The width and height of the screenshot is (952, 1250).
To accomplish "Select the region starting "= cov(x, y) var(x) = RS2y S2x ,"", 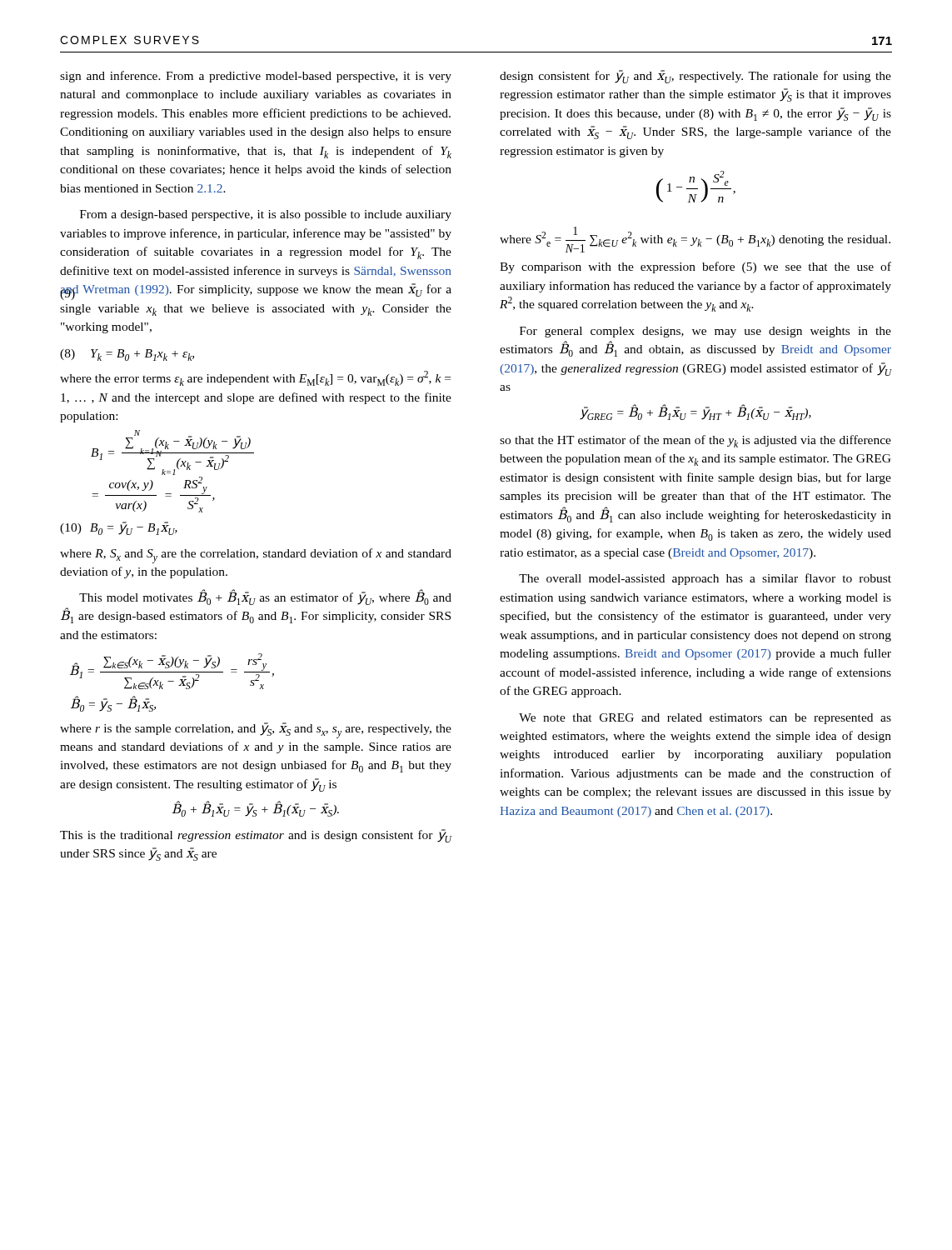I will click(x=153, y=495).
